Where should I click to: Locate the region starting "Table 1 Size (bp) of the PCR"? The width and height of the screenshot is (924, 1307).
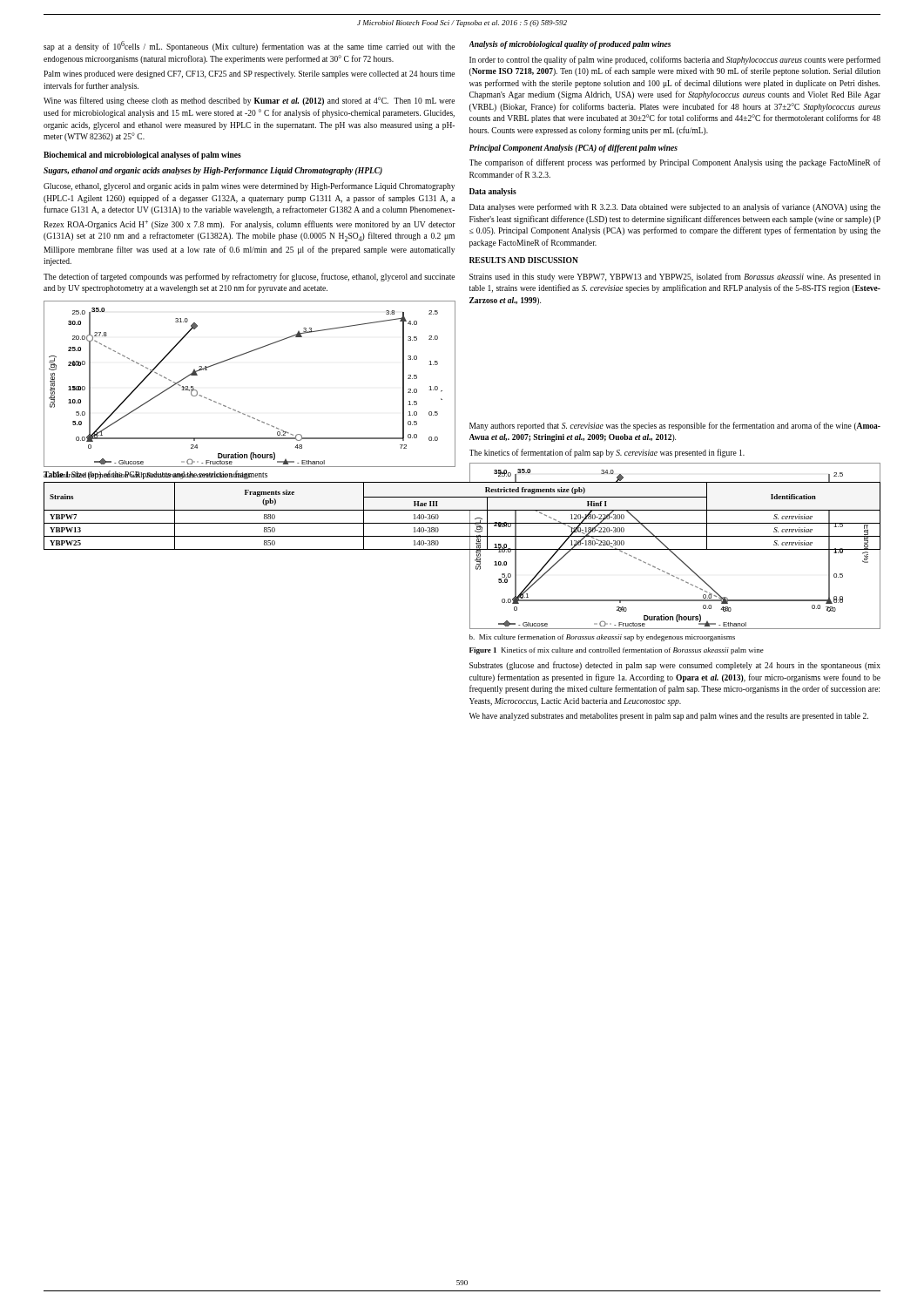click(156, 475)
